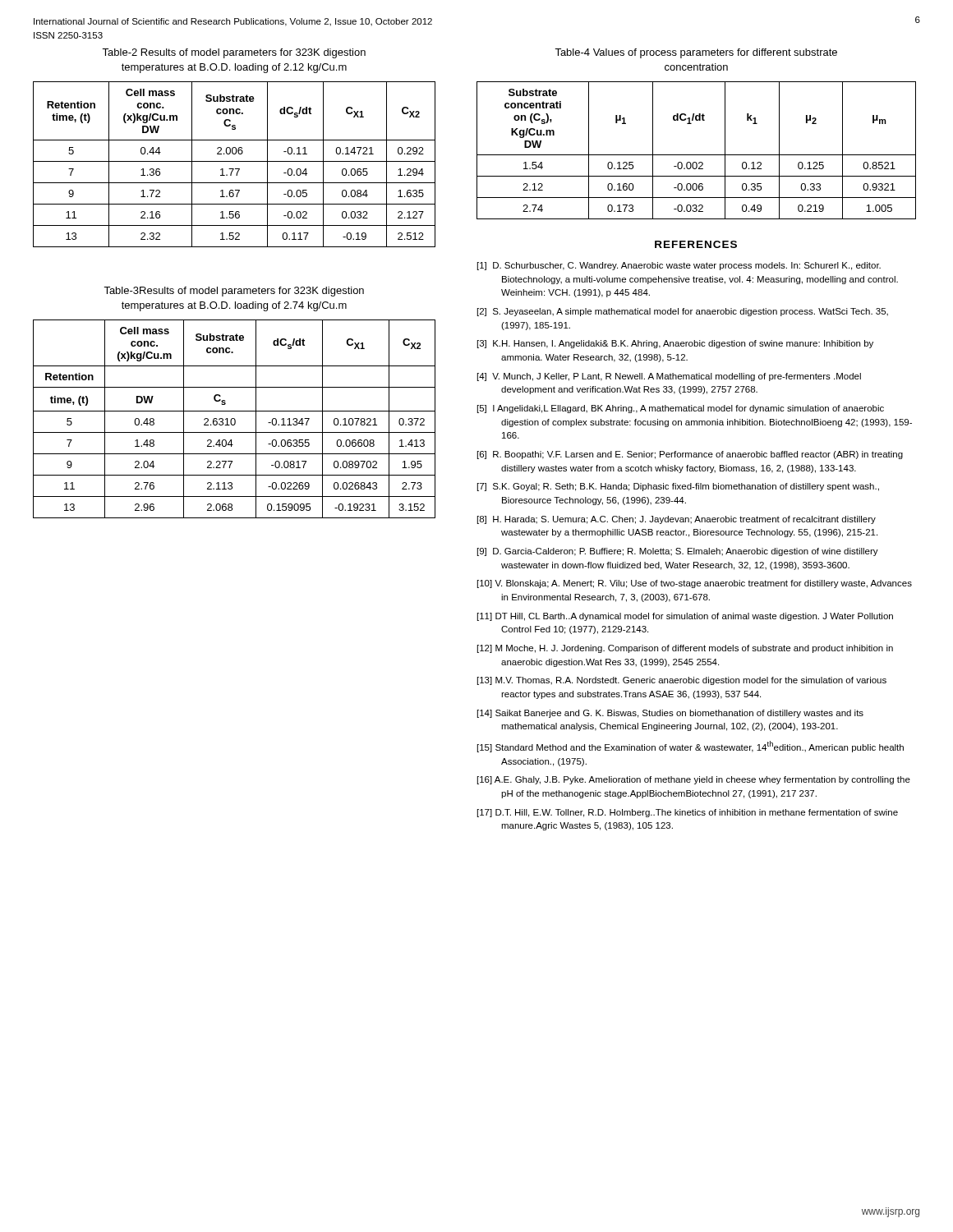Find the block on this page that starts "[4] V. Munch, J Keller, P Lant,"
Screen dimensions: 1232x953
(669, 383)
